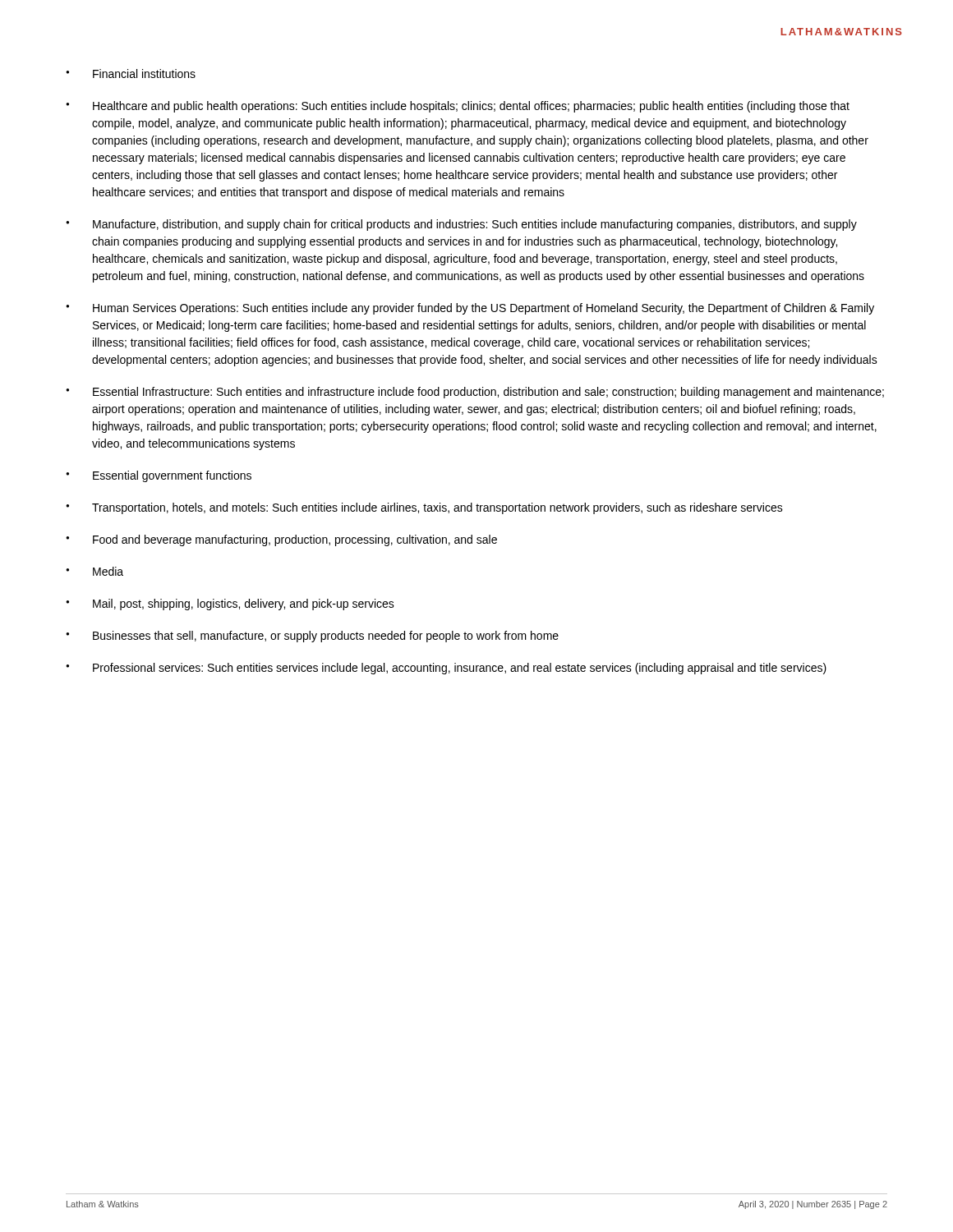
Task: Click on the element starting "● Essential Infrastructure:"
Action: point(476,418)
